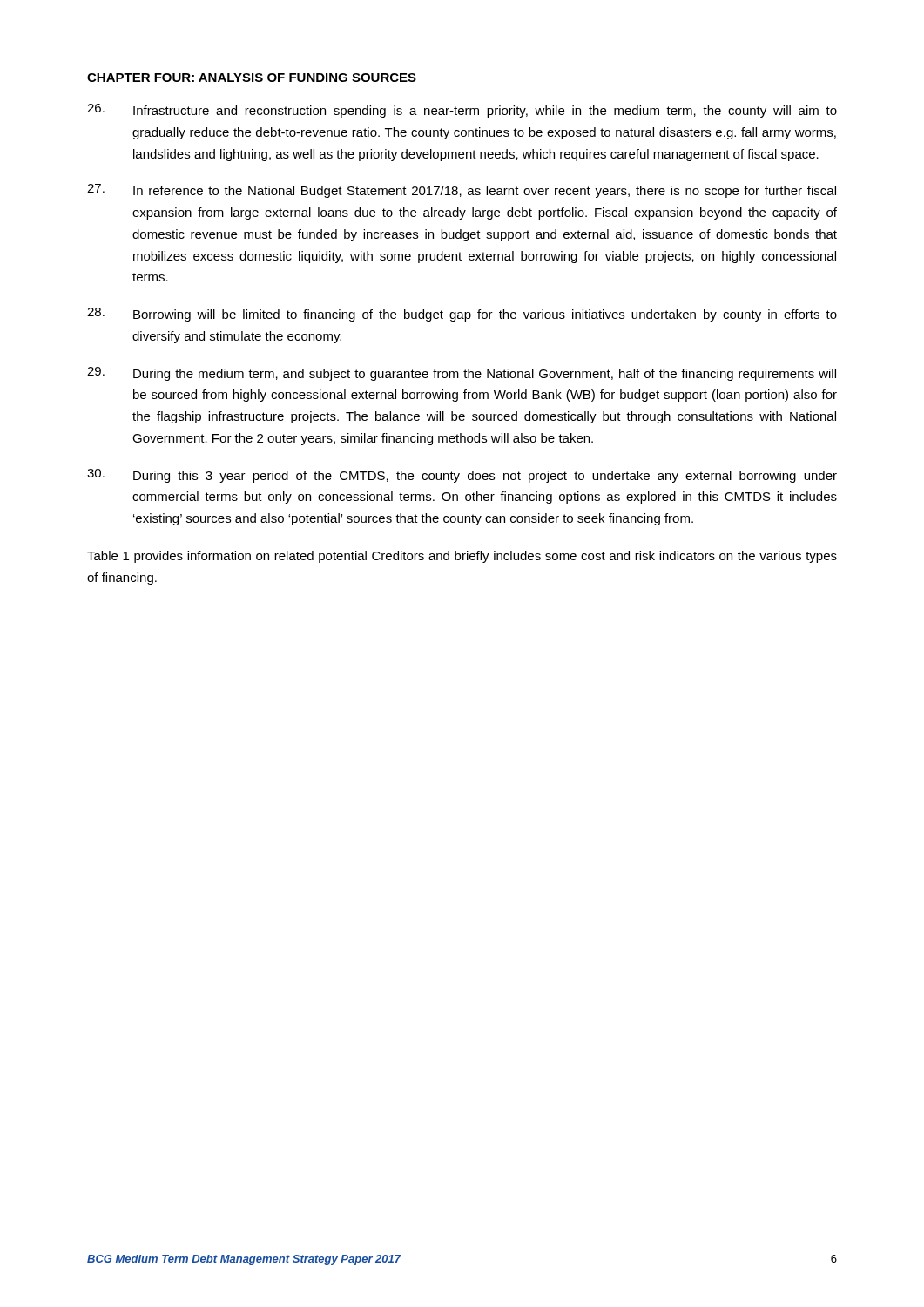924x1307 pixels.
Task: Click on the block starting "Table 1 provides information on related potential"
Action: tap(462, 566)
